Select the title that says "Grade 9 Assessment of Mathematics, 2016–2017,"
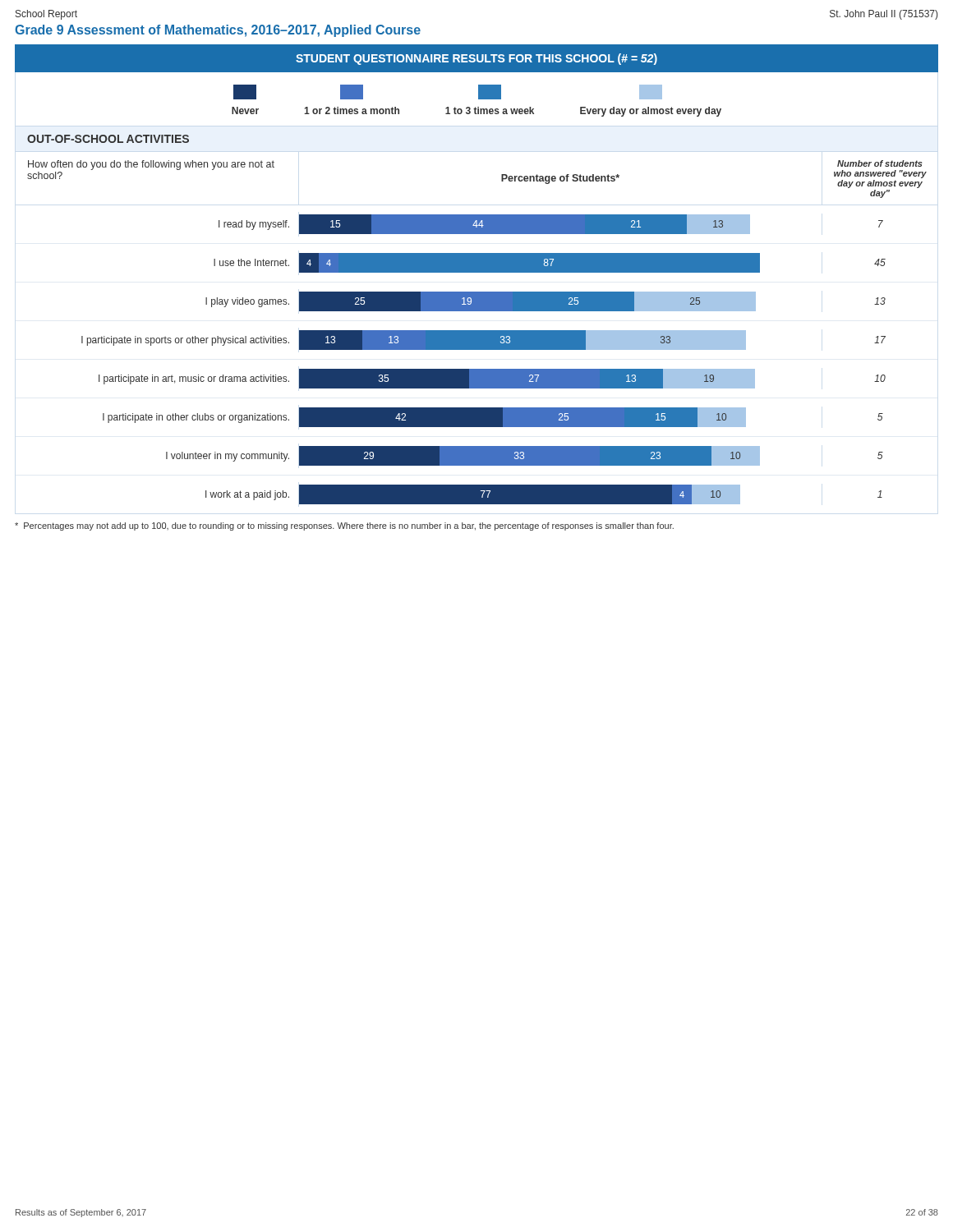The height and width of the screenshot is (1232, 953). point(218,30)
